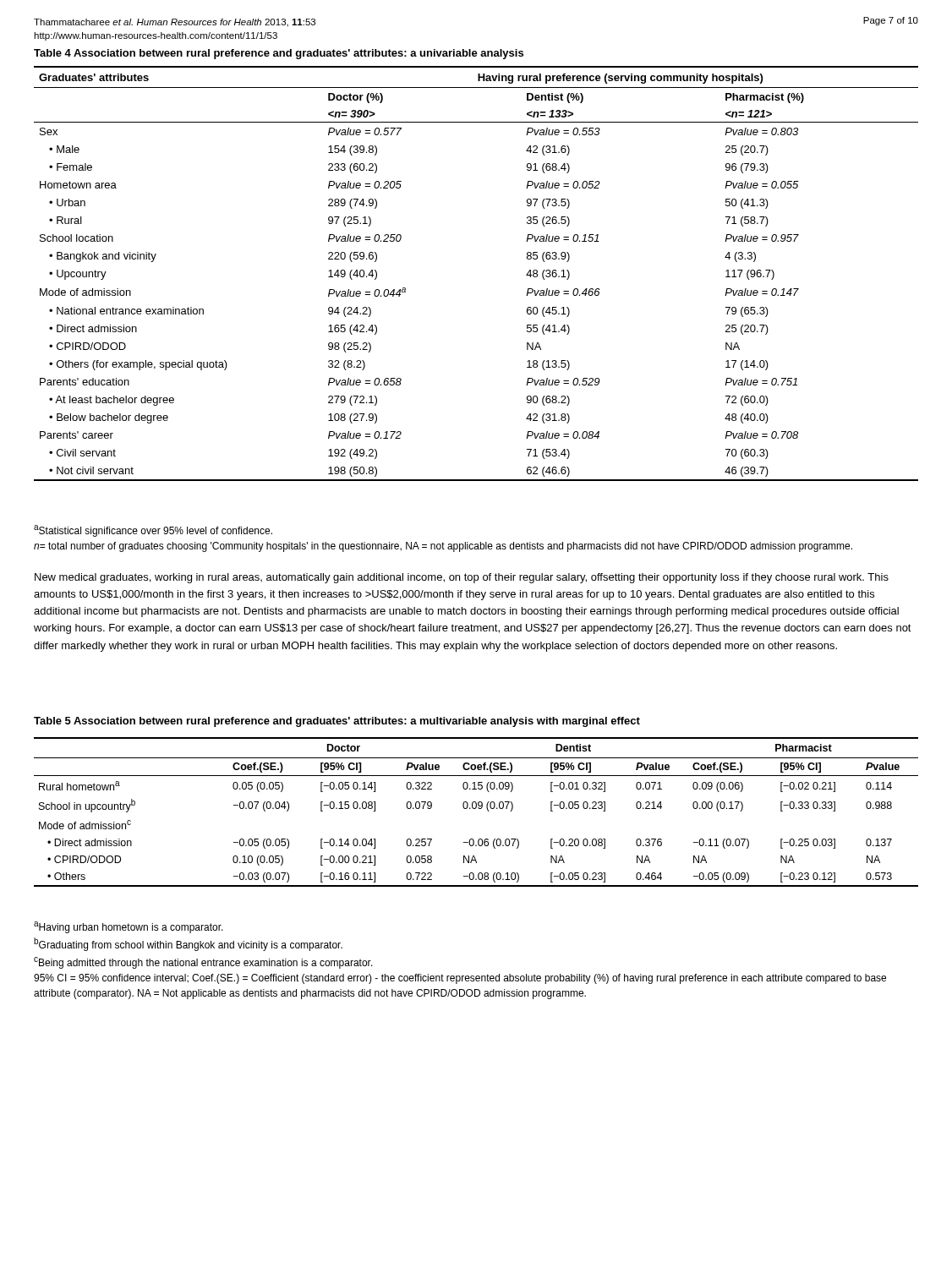Image resolution: width=952 pixels, height=1268 pixels.
Task: Point to the block beginning "aStatistical significance over 95% level of confidence."
Action: (x=443, y=537)
